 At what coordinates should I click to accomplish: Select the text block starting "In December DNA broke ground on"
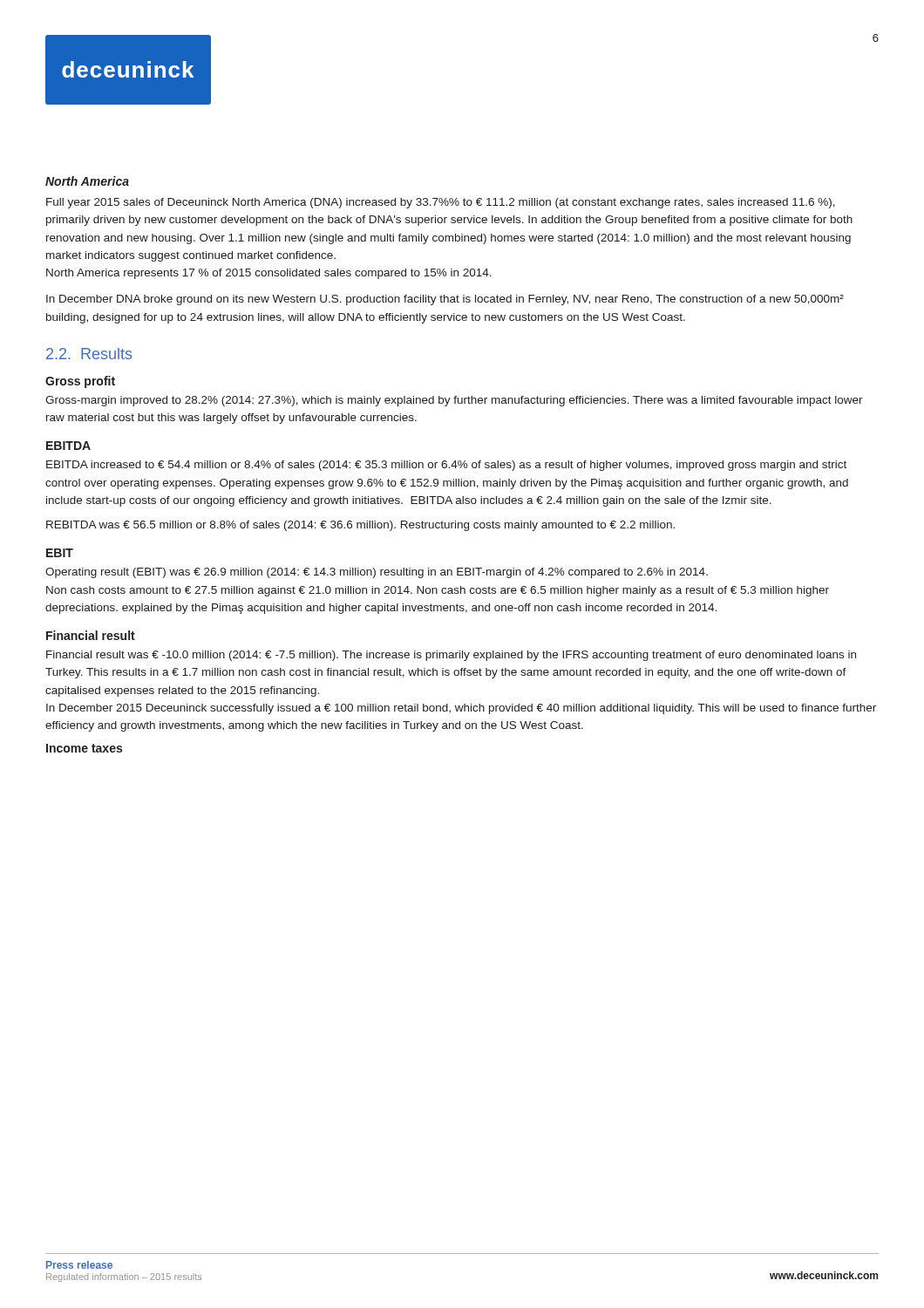tap(444, 308)
